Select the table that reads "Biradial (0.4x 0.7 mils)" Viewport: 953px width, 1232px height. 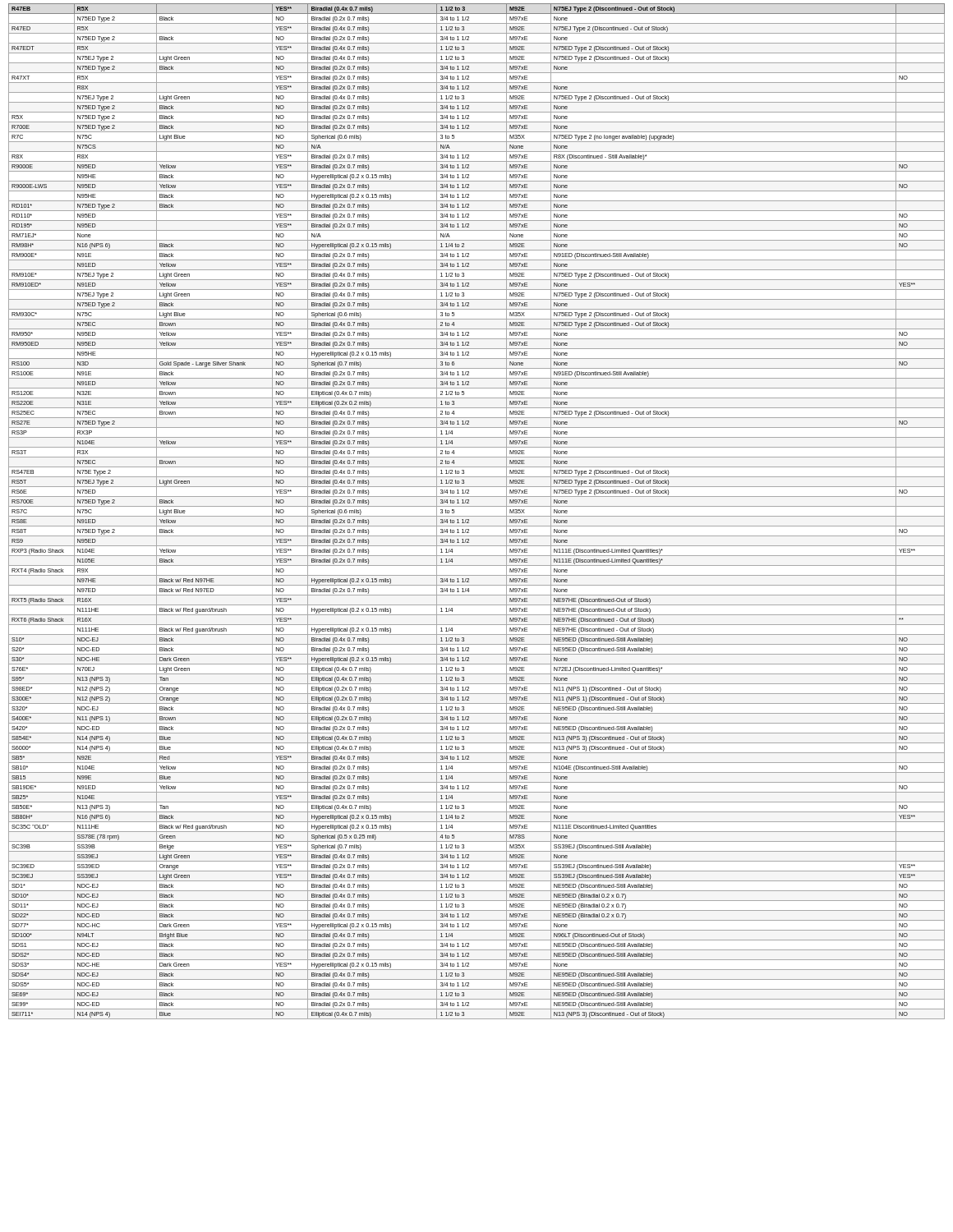[476, 511]
